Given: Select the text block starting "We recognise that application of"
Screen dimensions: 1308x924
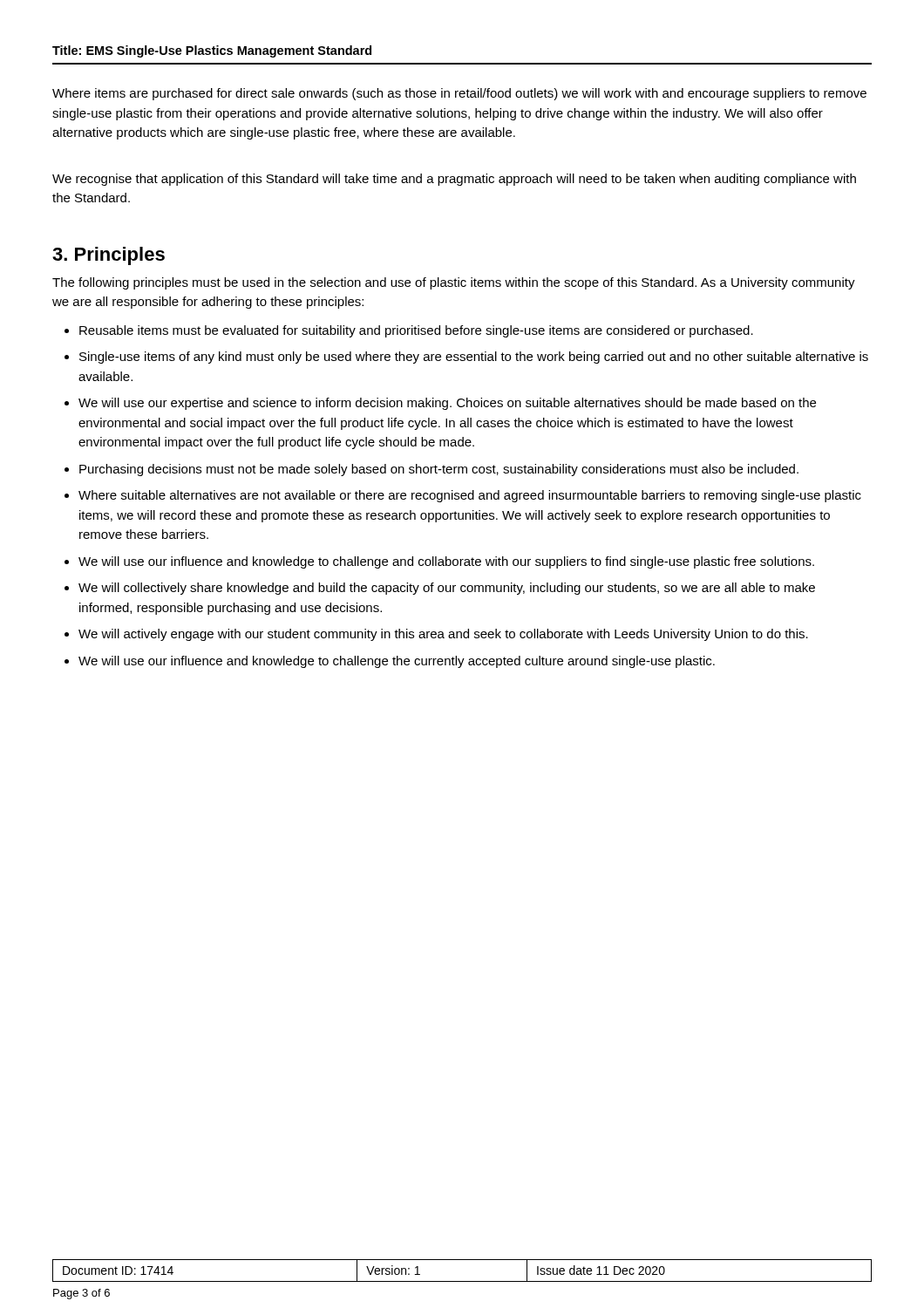Looking at the screenshot, I should [x=454, y=188].
